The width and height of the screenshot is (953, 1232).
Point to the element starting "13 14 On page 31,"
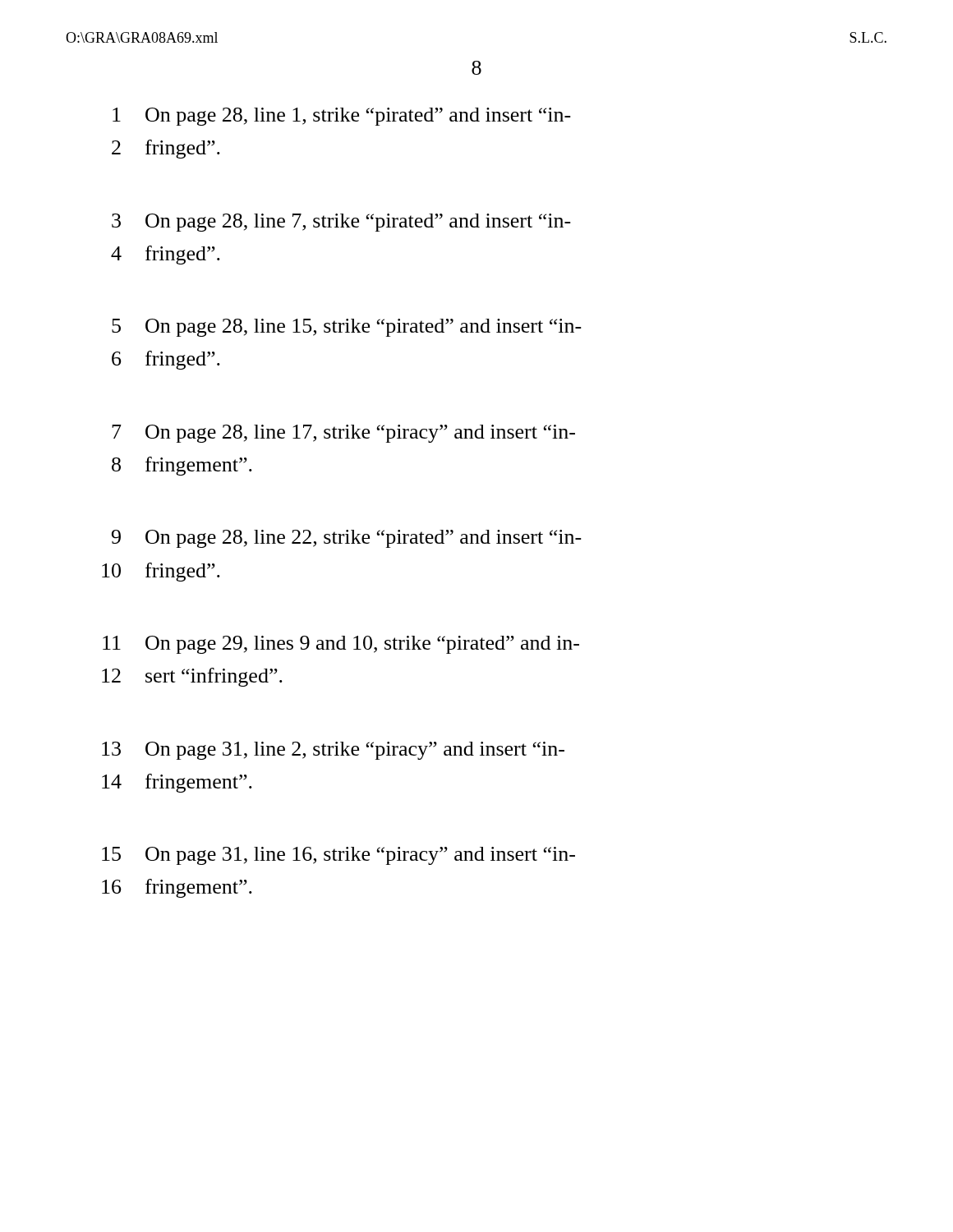pyautogui.click(x=476, y=765)
